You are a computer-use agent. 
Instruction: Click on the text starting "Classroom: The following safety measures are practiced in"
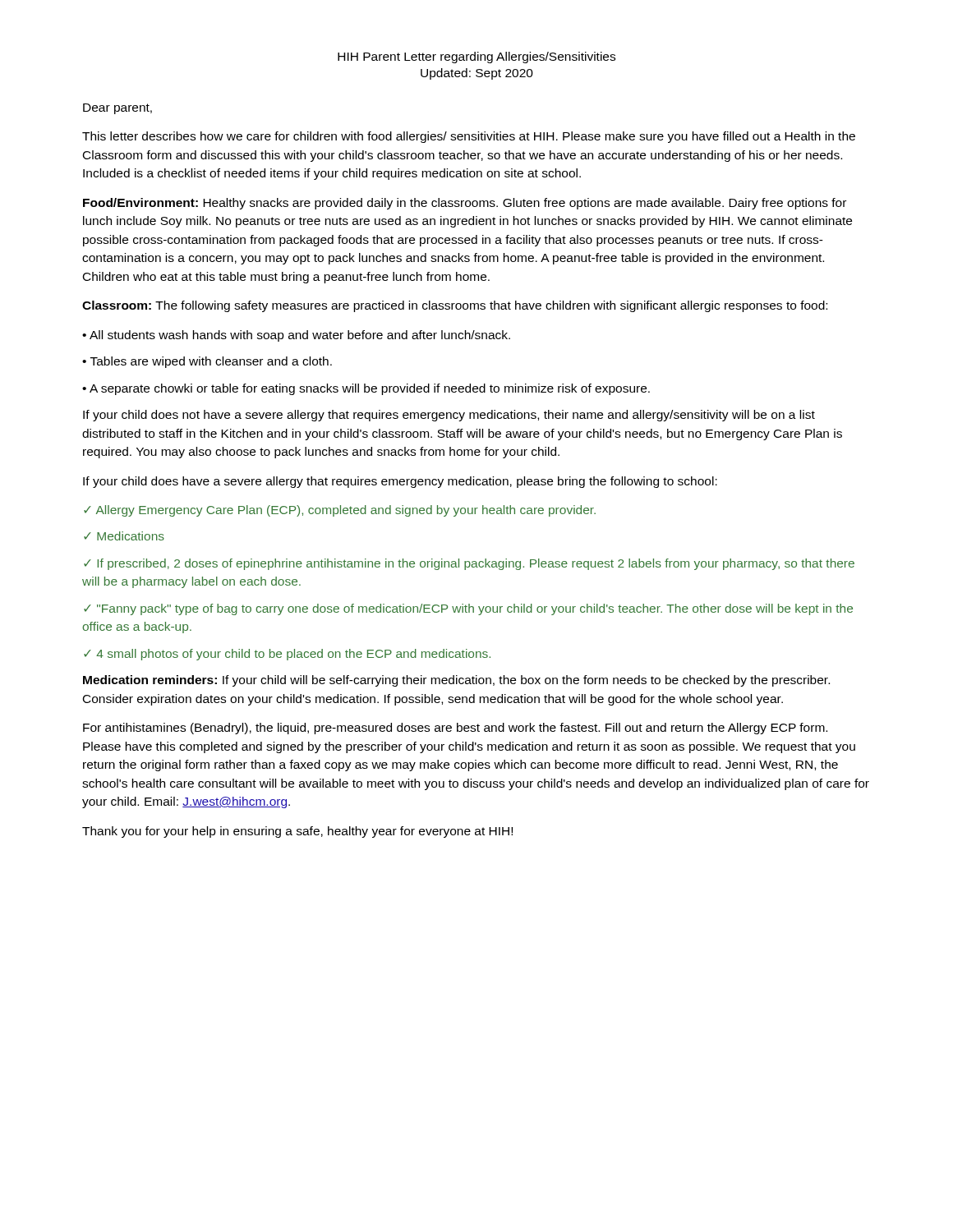coord(455,305)
